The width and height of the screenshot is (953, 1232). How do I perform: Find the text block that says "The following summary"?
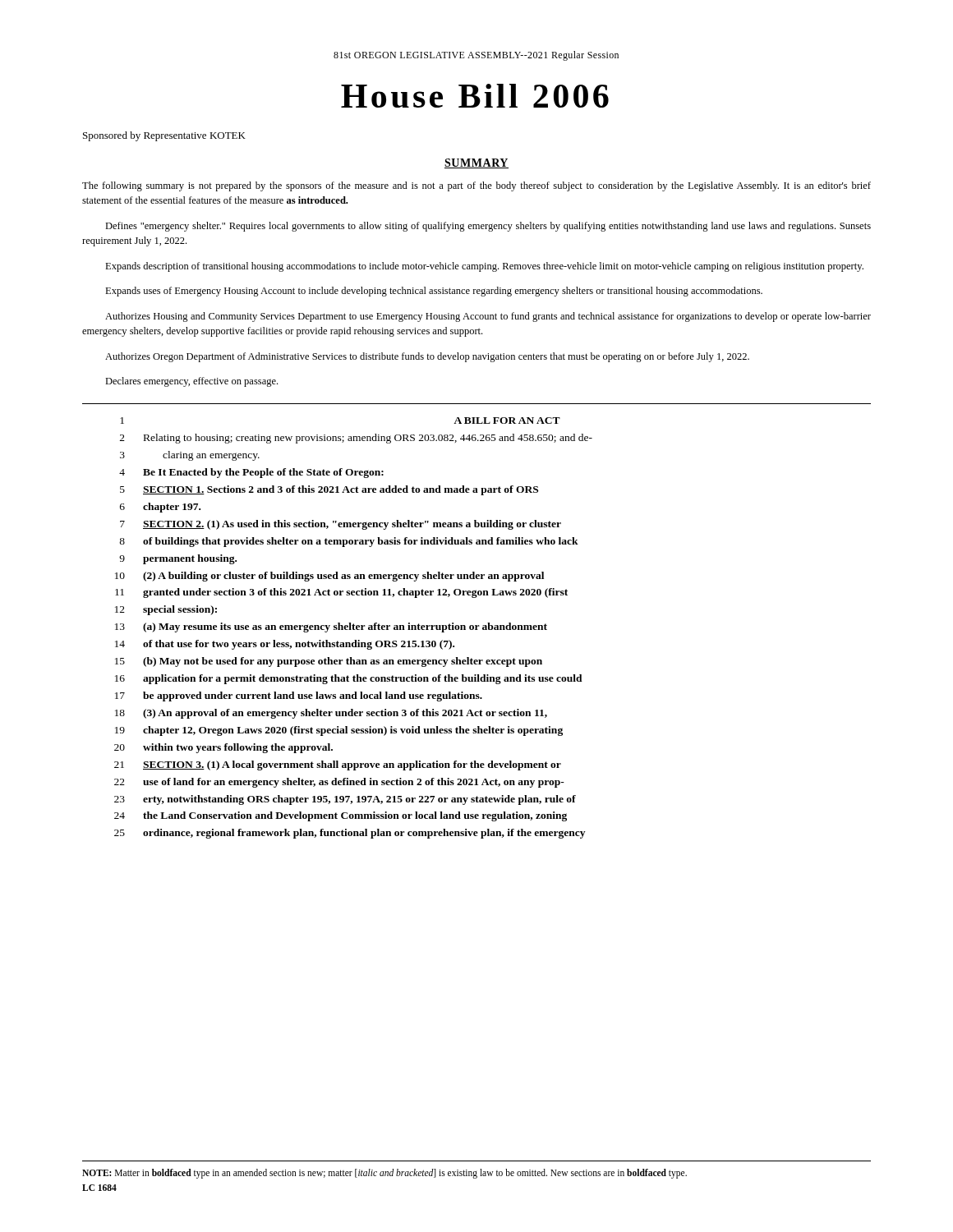[x=476, y=193]
